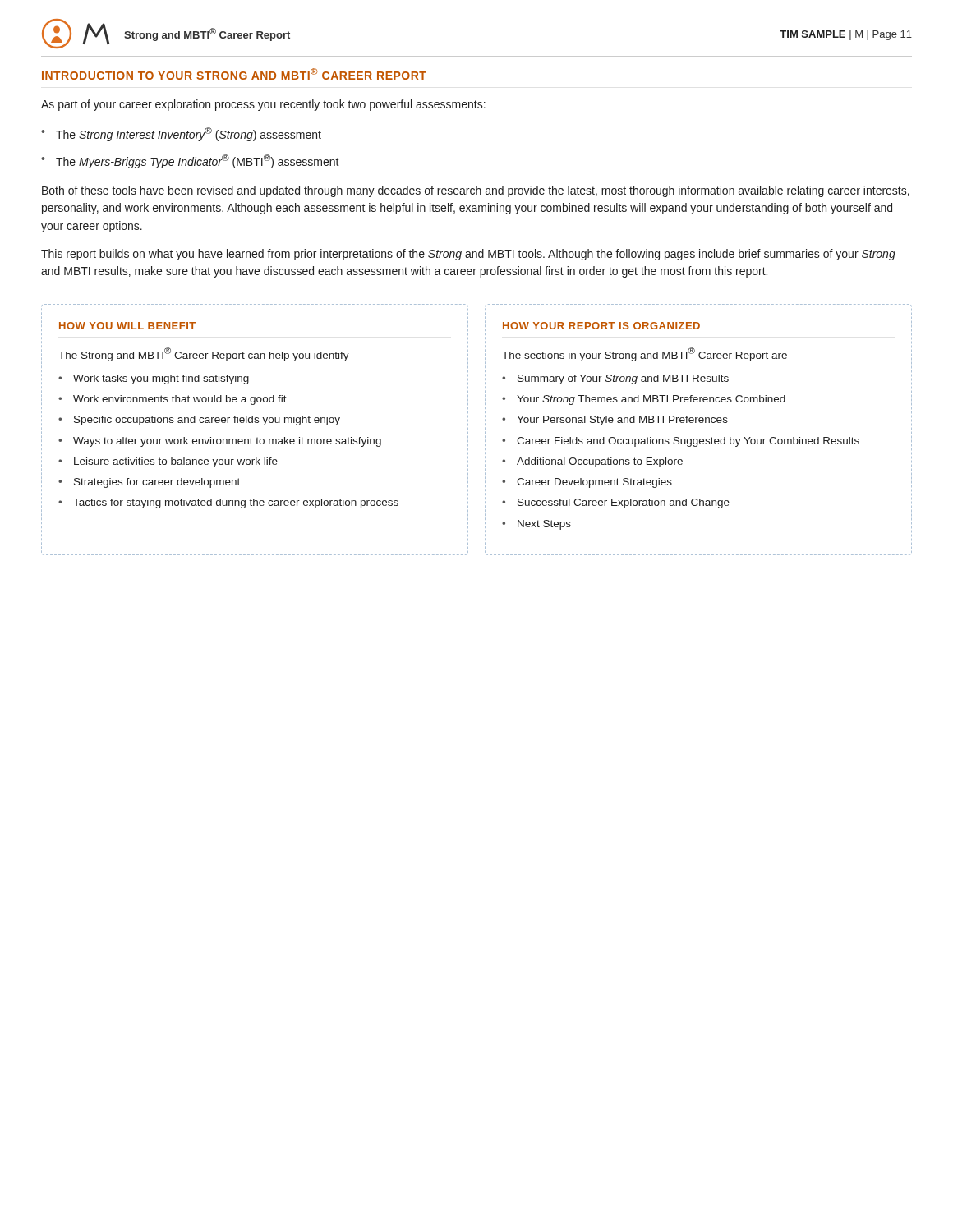
Task: Click on the list item that says "Summary of Your"
Action: coord(623,378)
